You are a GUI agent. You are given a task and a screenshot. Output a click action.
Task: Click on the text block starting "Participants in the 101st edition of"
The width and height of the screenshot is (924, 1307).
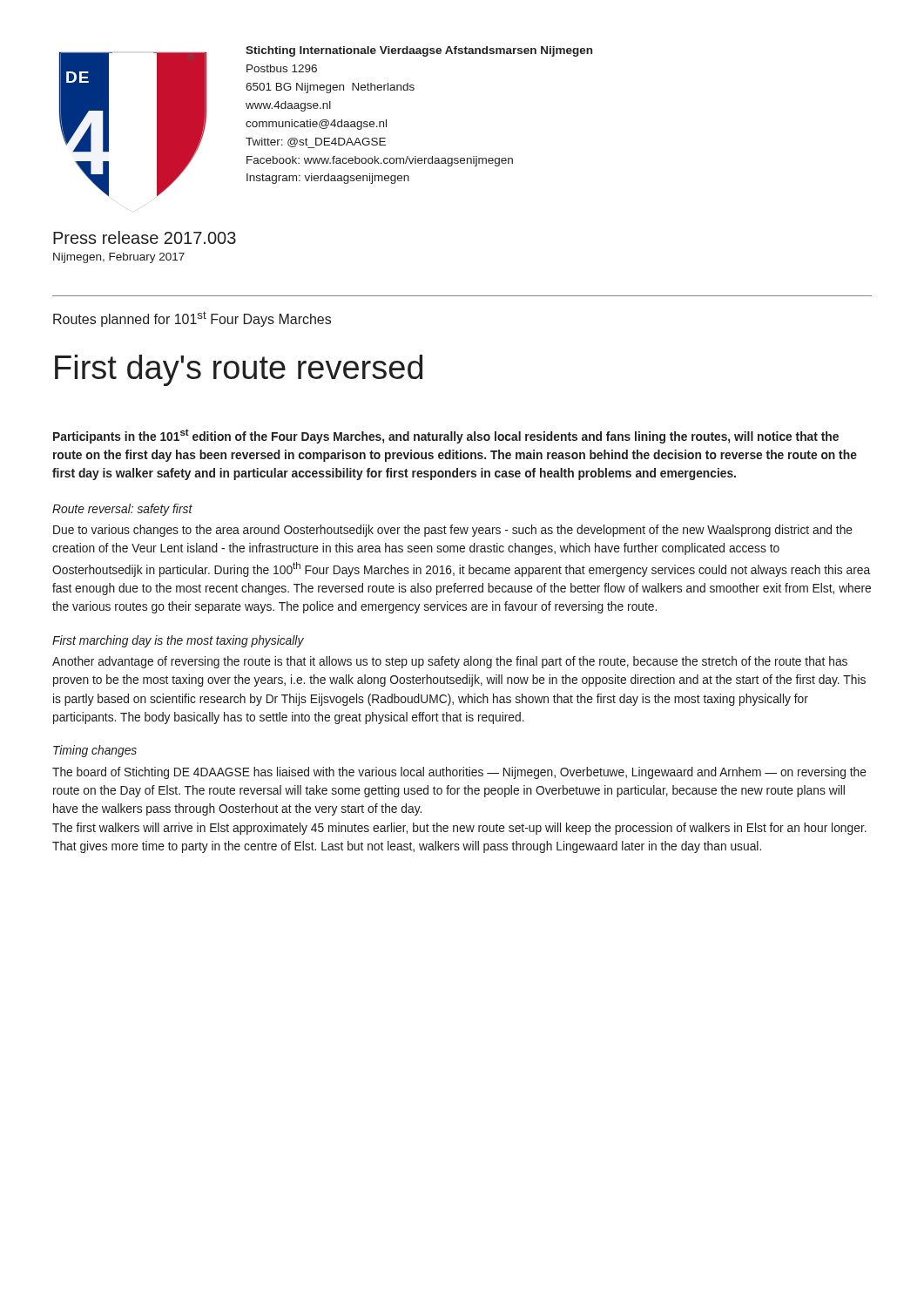coord(455,454)
